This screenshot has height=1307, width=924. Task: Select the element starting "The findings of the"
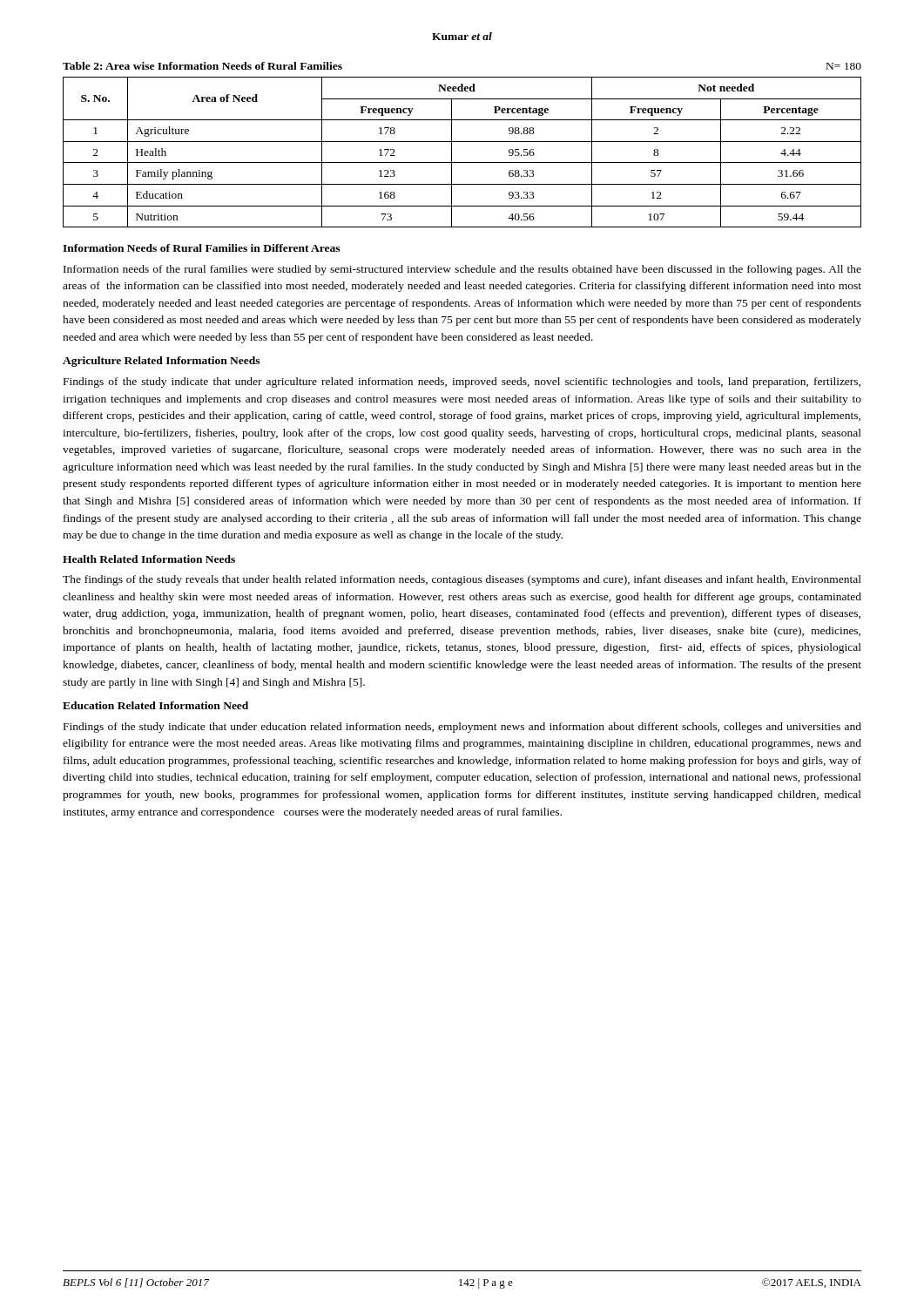(462, 630)
